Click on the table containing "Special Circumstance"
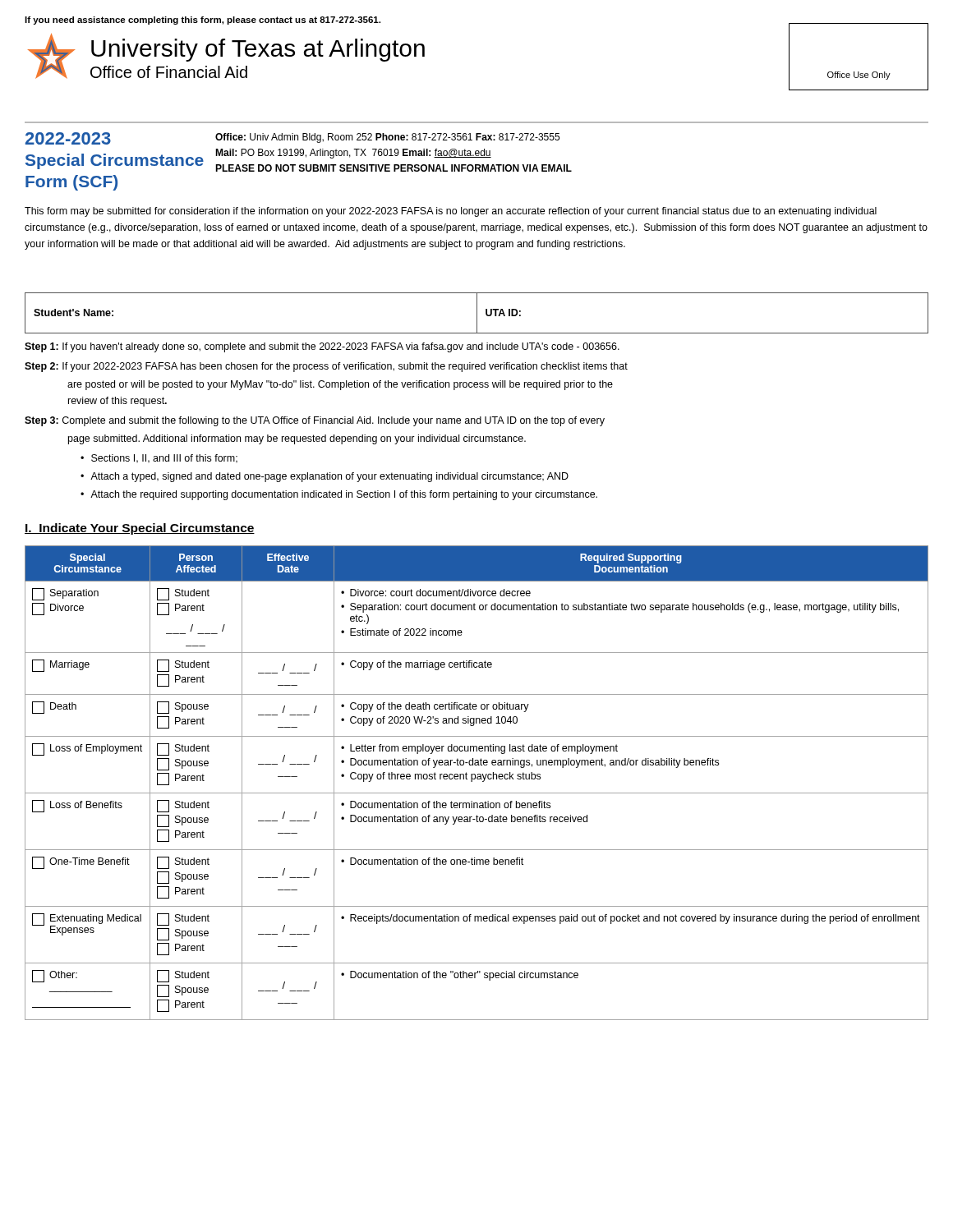The image size is (953, 1232). 476,783
